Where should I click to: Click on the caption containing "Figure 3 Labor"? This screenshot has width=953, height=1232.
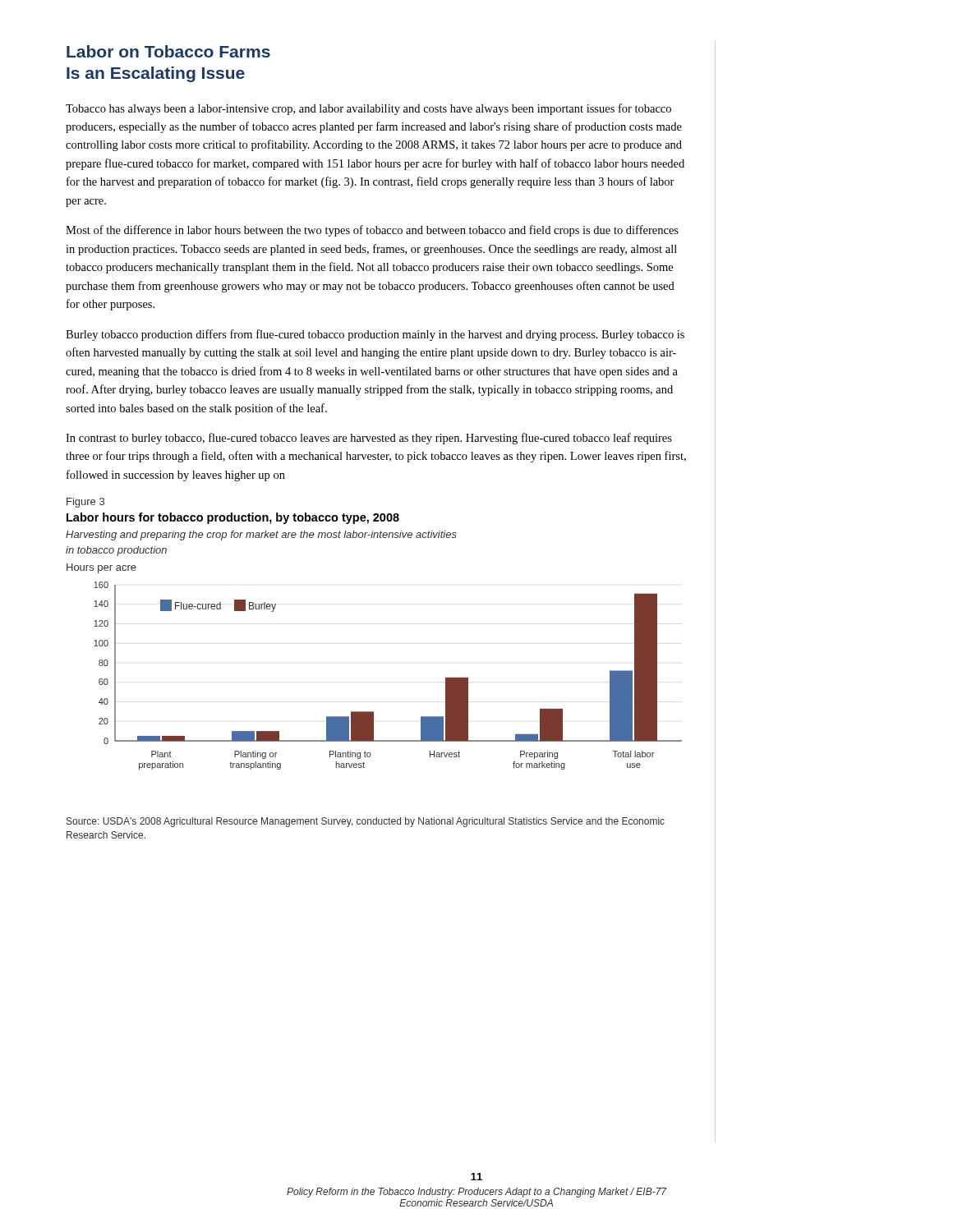click(378, 534)
